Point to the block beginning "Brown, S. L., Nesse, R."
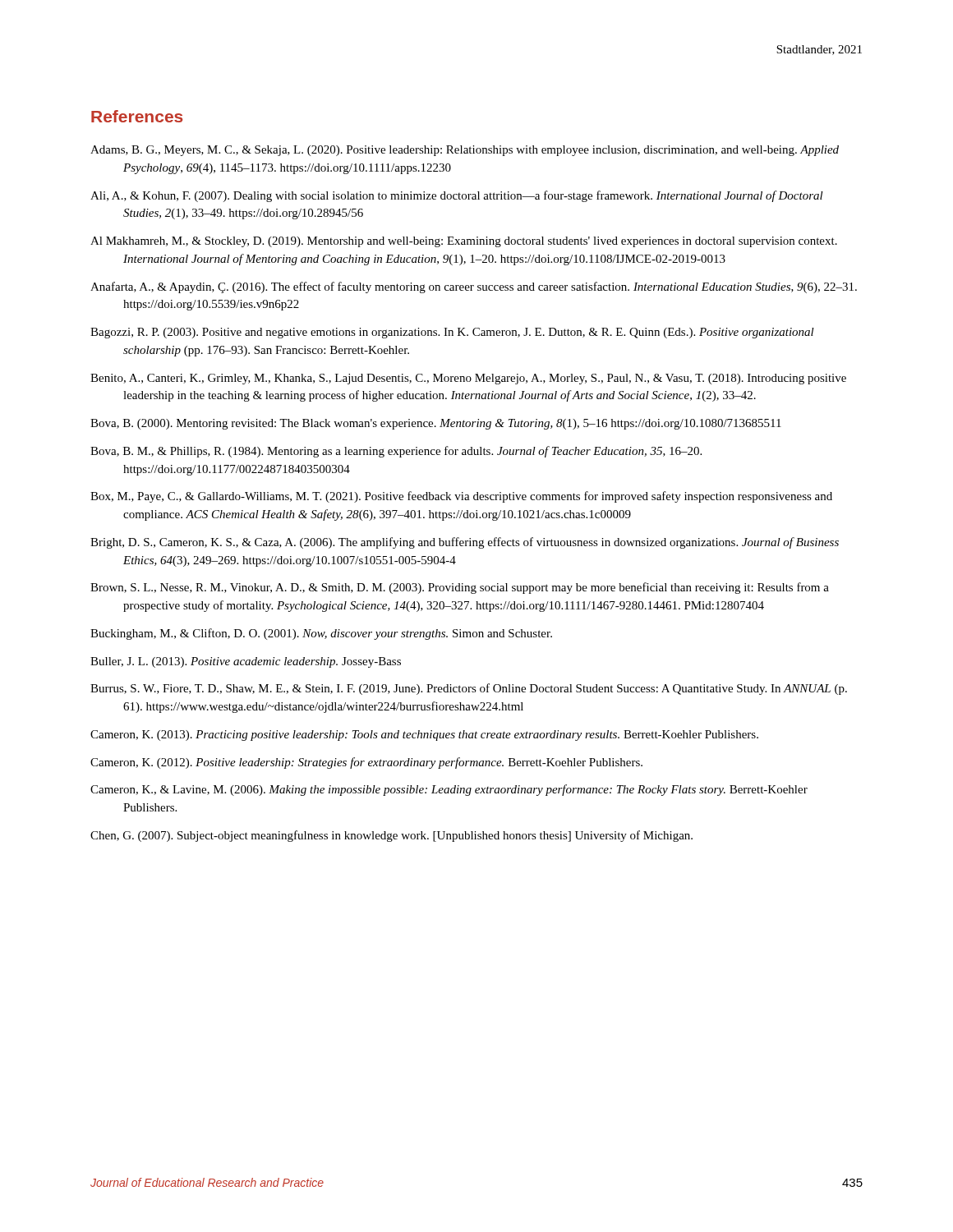This screenshot has height=1232, width=953. [460, 596]
